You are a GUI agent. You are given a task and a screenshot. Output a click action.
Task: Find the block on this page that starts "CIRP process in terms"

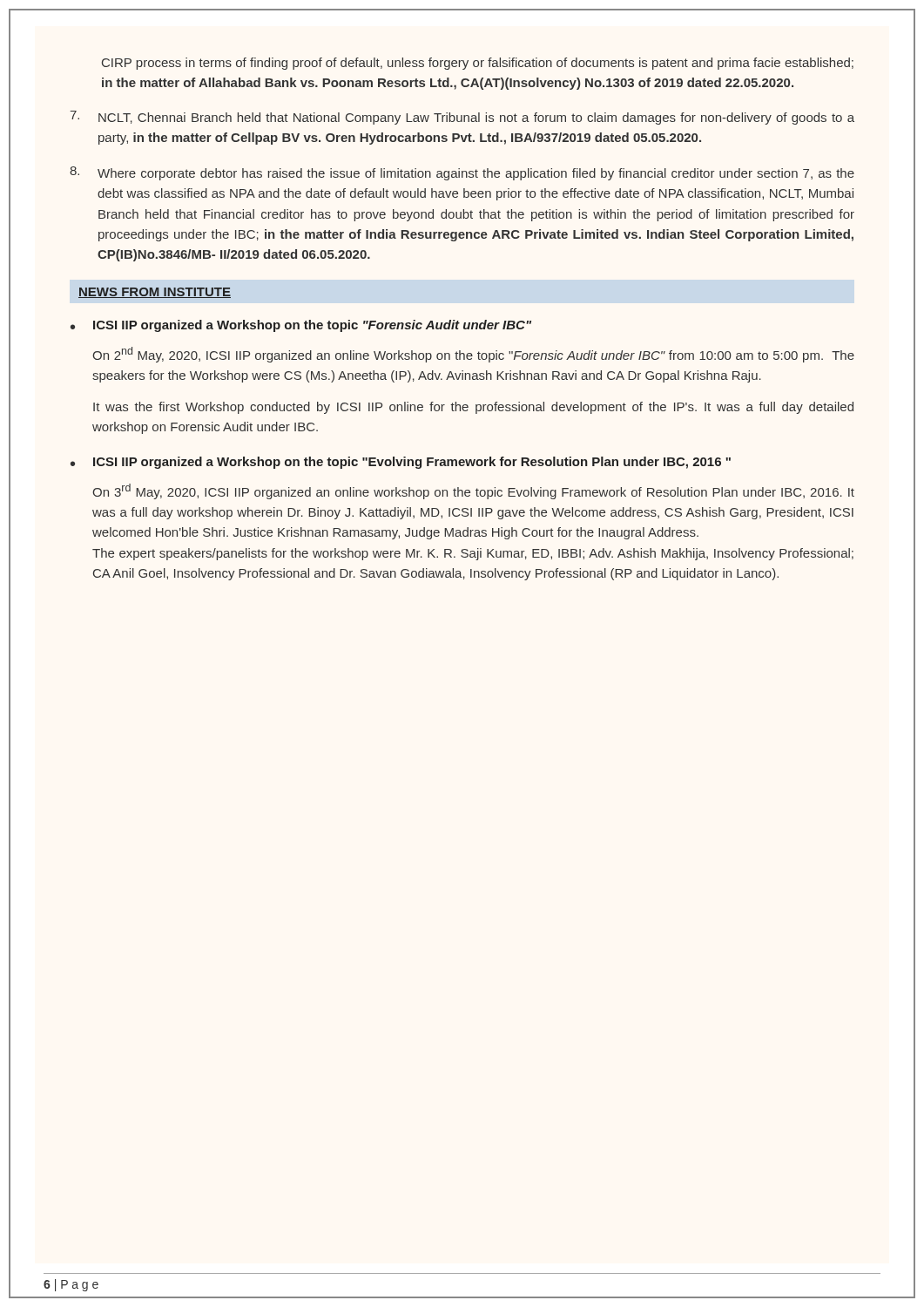pos(478,72)
